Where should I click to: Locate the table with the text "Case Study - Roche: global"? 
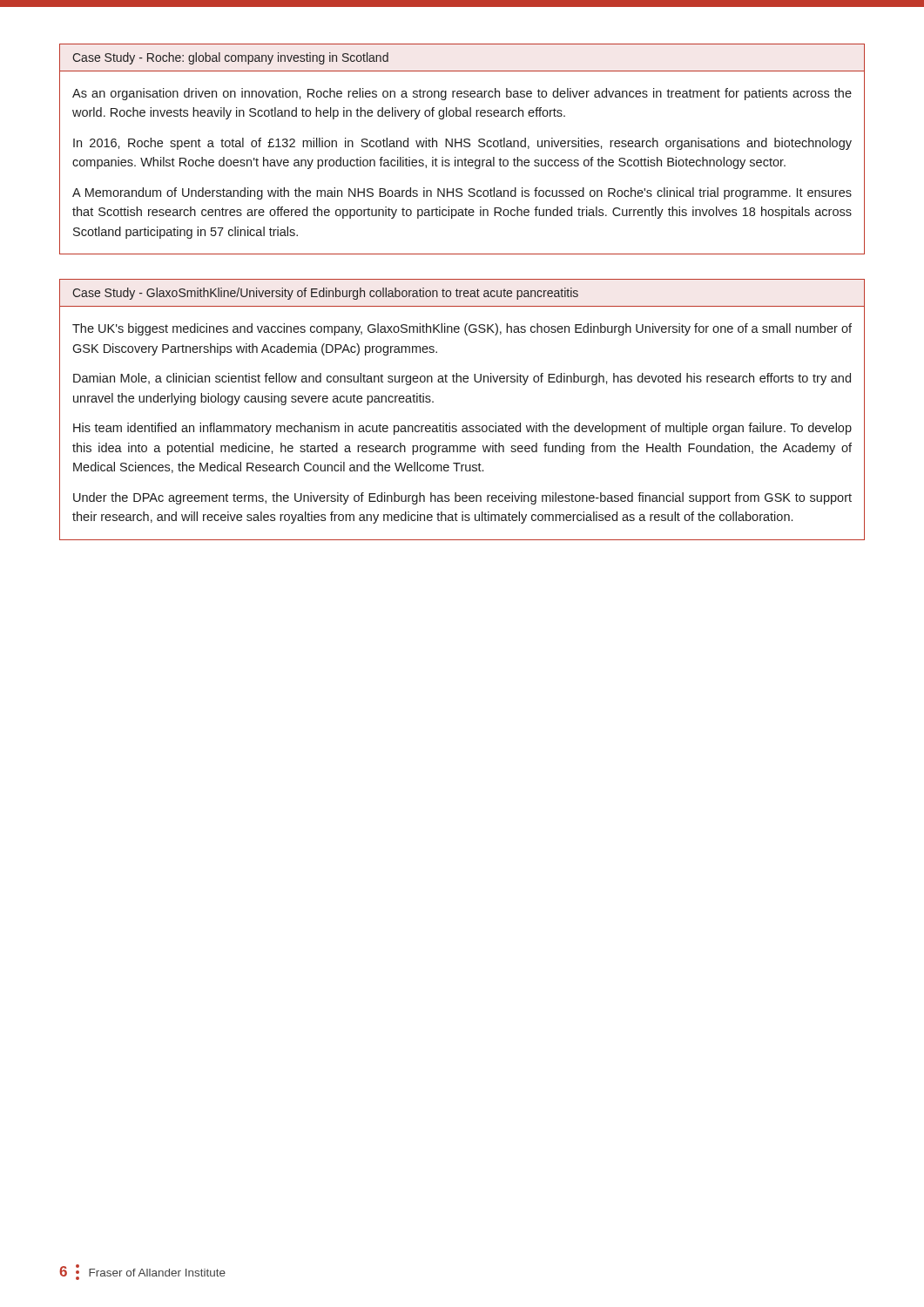pos(462,149)
